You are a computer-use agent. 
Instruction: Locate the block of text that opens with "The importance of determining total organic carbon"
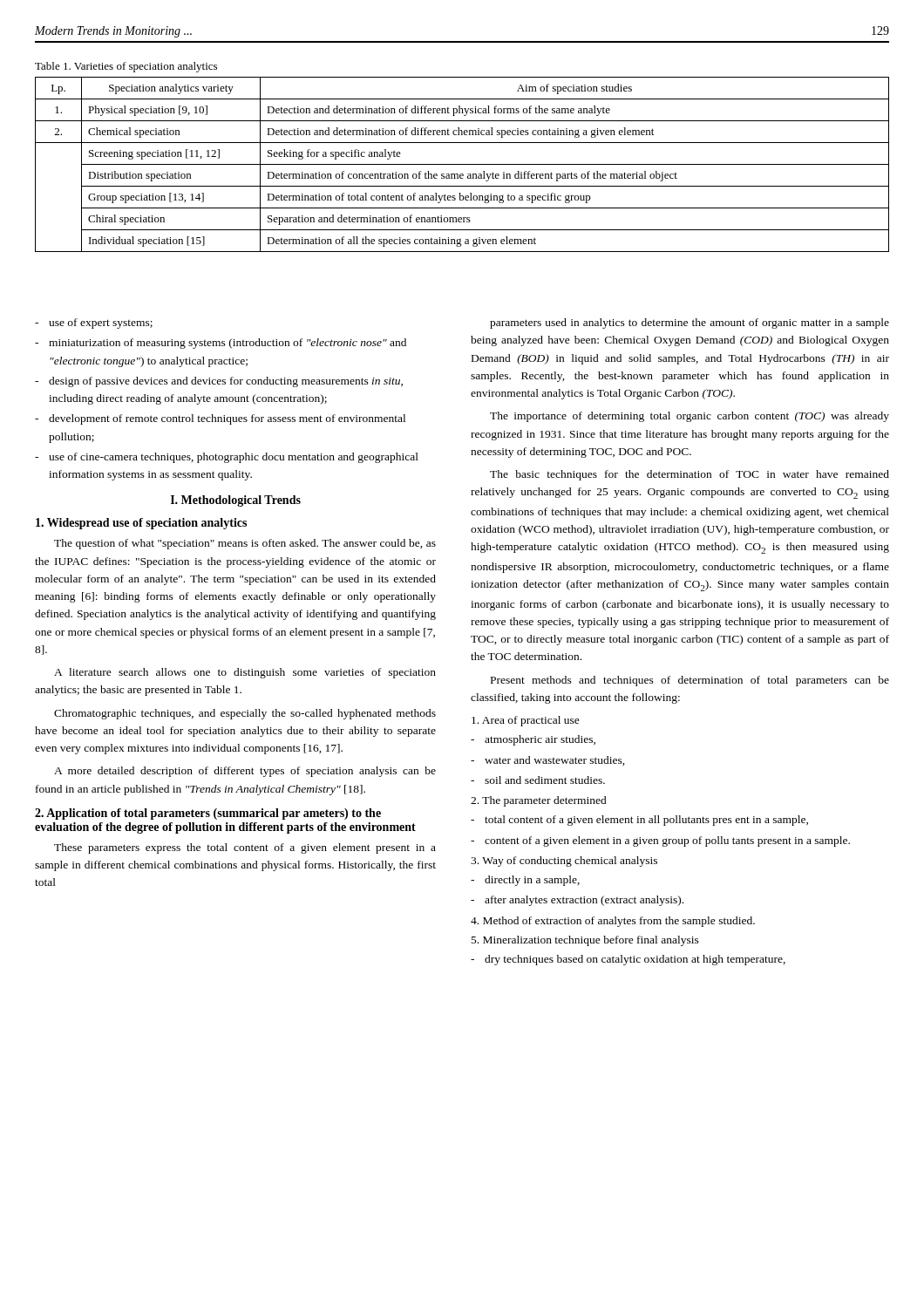(680, 433)
